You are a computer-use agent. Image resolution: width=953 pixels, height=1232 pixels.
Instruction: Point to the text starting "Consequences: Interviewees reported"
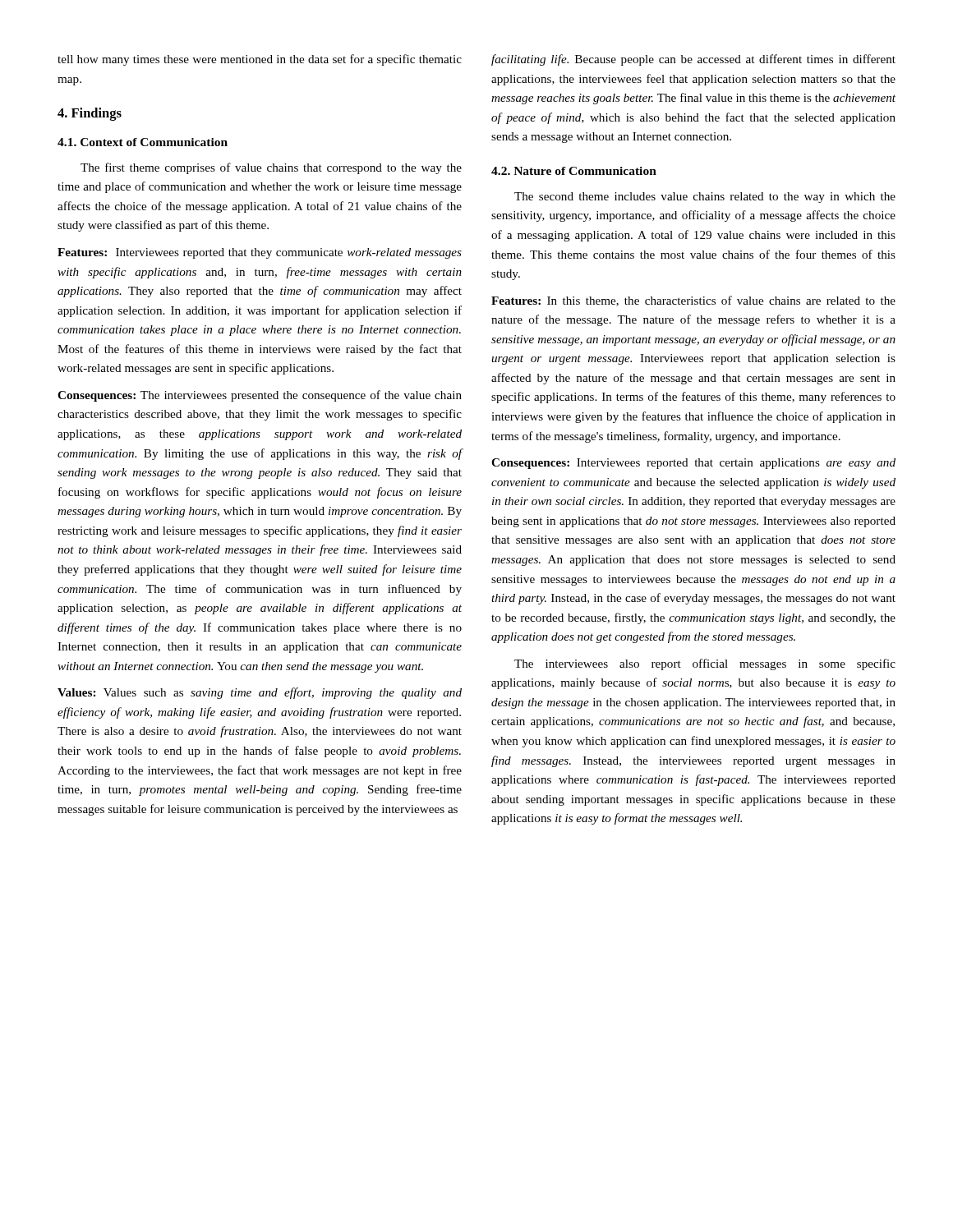point(693,549)
